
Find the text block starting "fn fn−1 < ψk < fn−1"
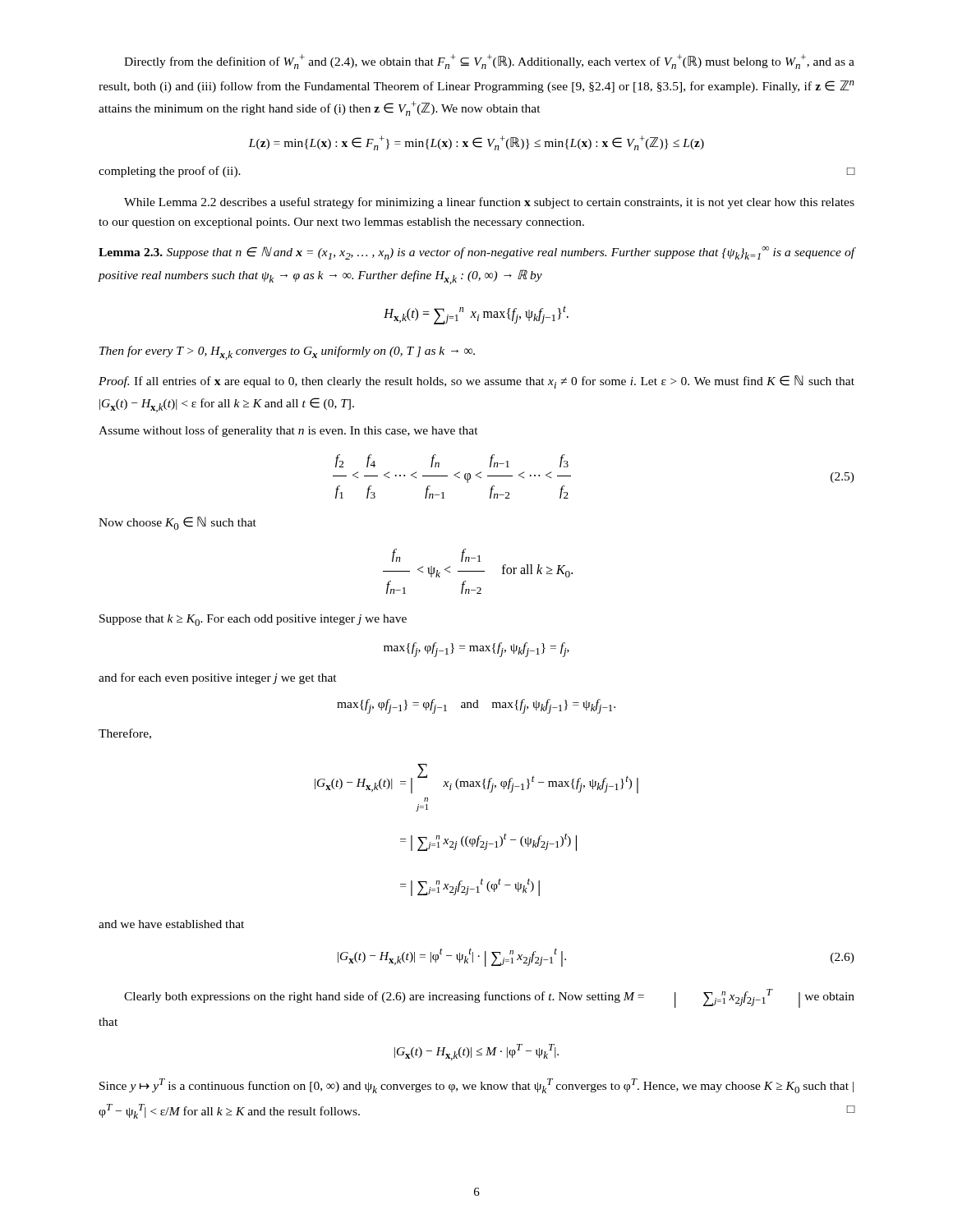pos(478,571)
